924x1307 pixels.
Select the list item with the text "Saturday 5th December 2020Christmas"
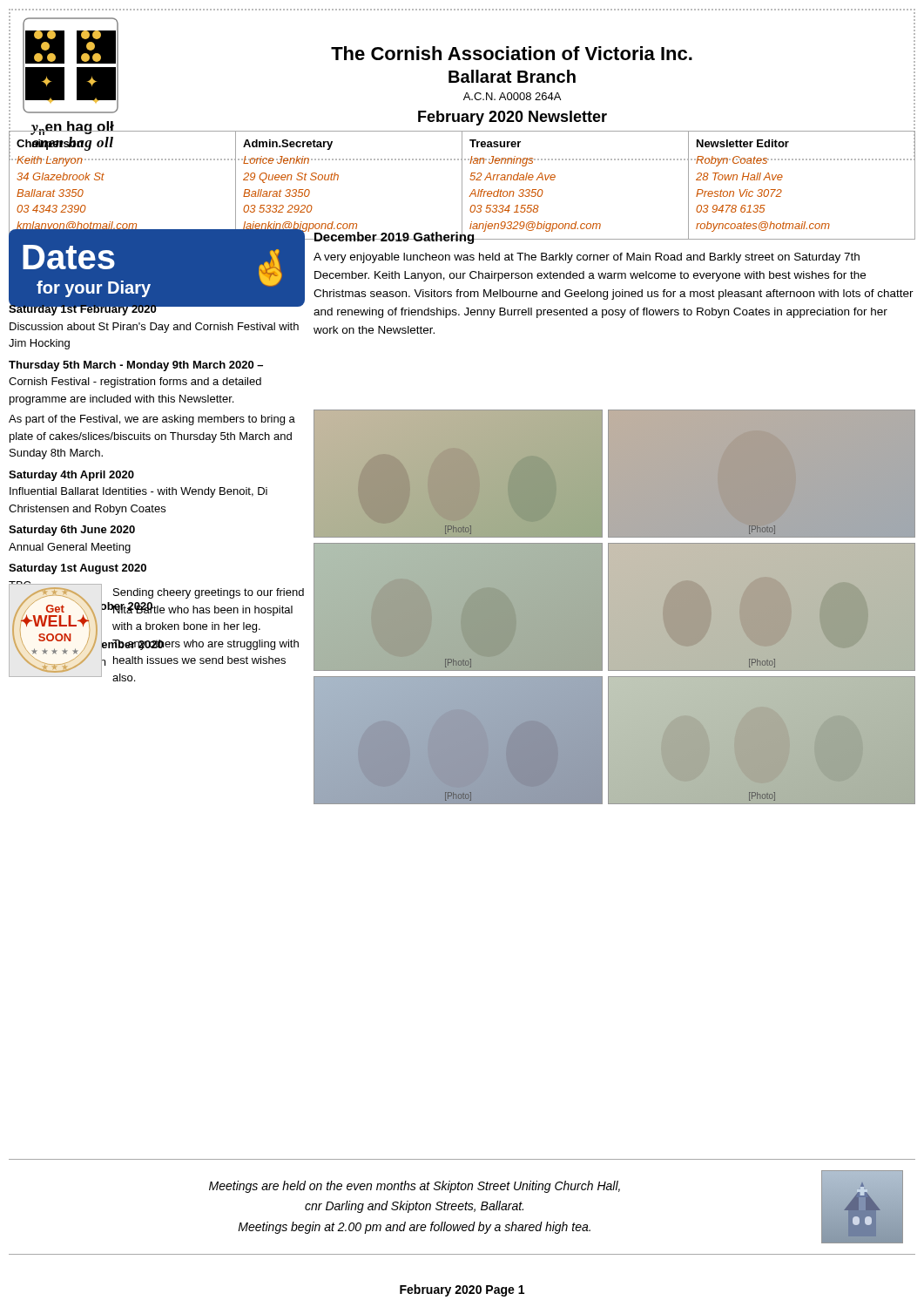point(86,653)
